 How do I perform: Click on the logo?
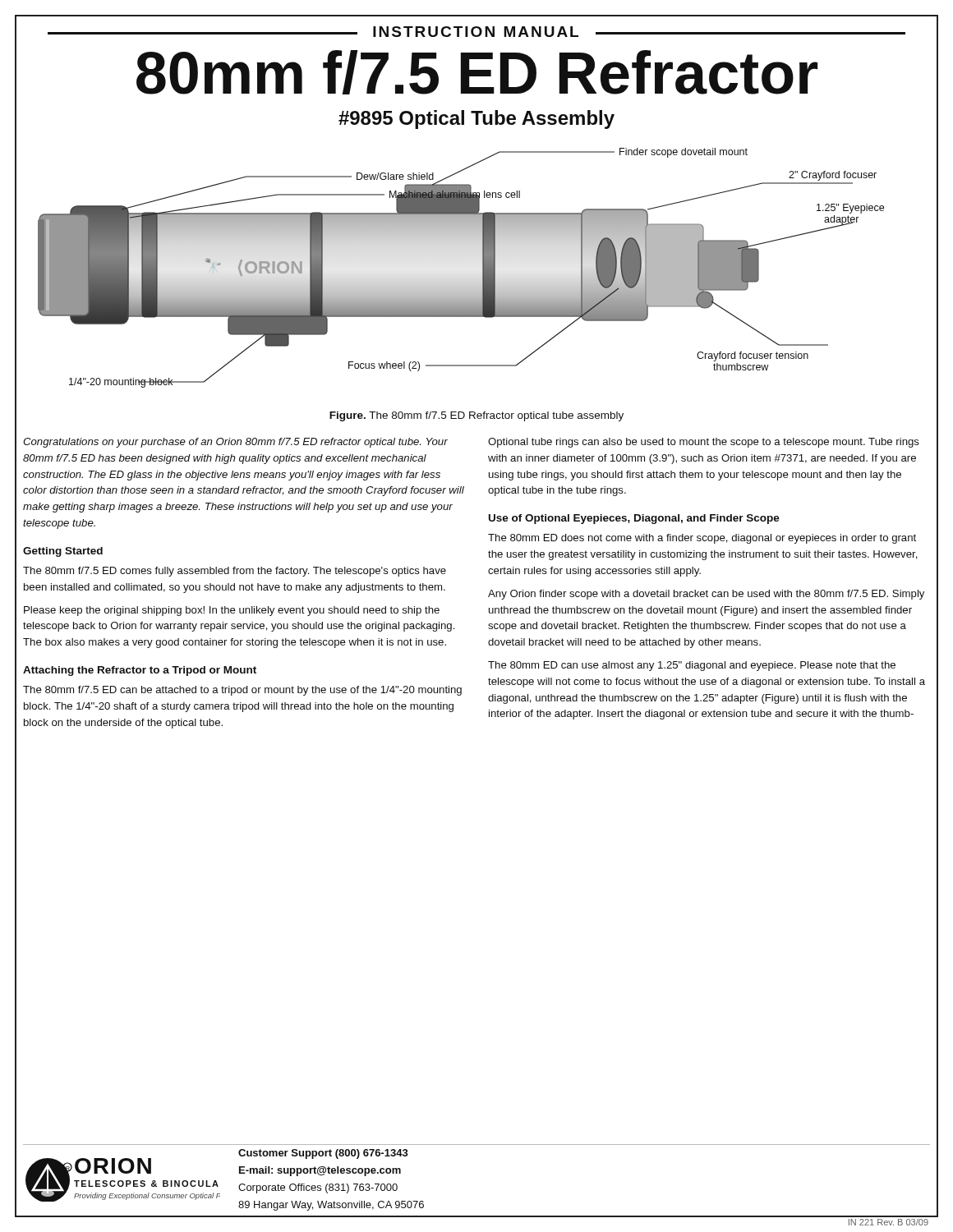(x=122, y=1179)
